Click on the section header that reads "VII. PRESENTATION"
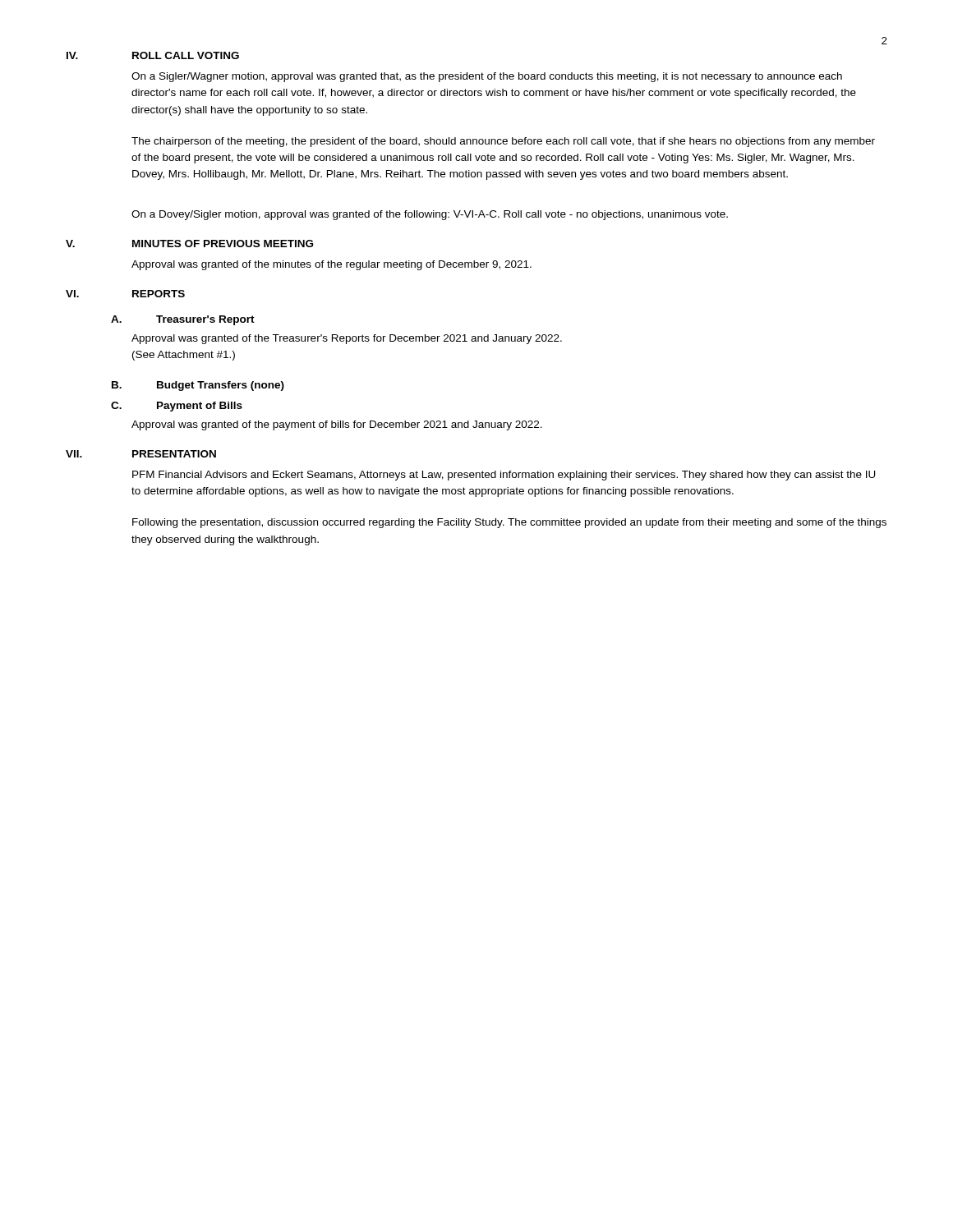Screen dimensions: 1232x953 pyautogui.click(x=141, y=454)
